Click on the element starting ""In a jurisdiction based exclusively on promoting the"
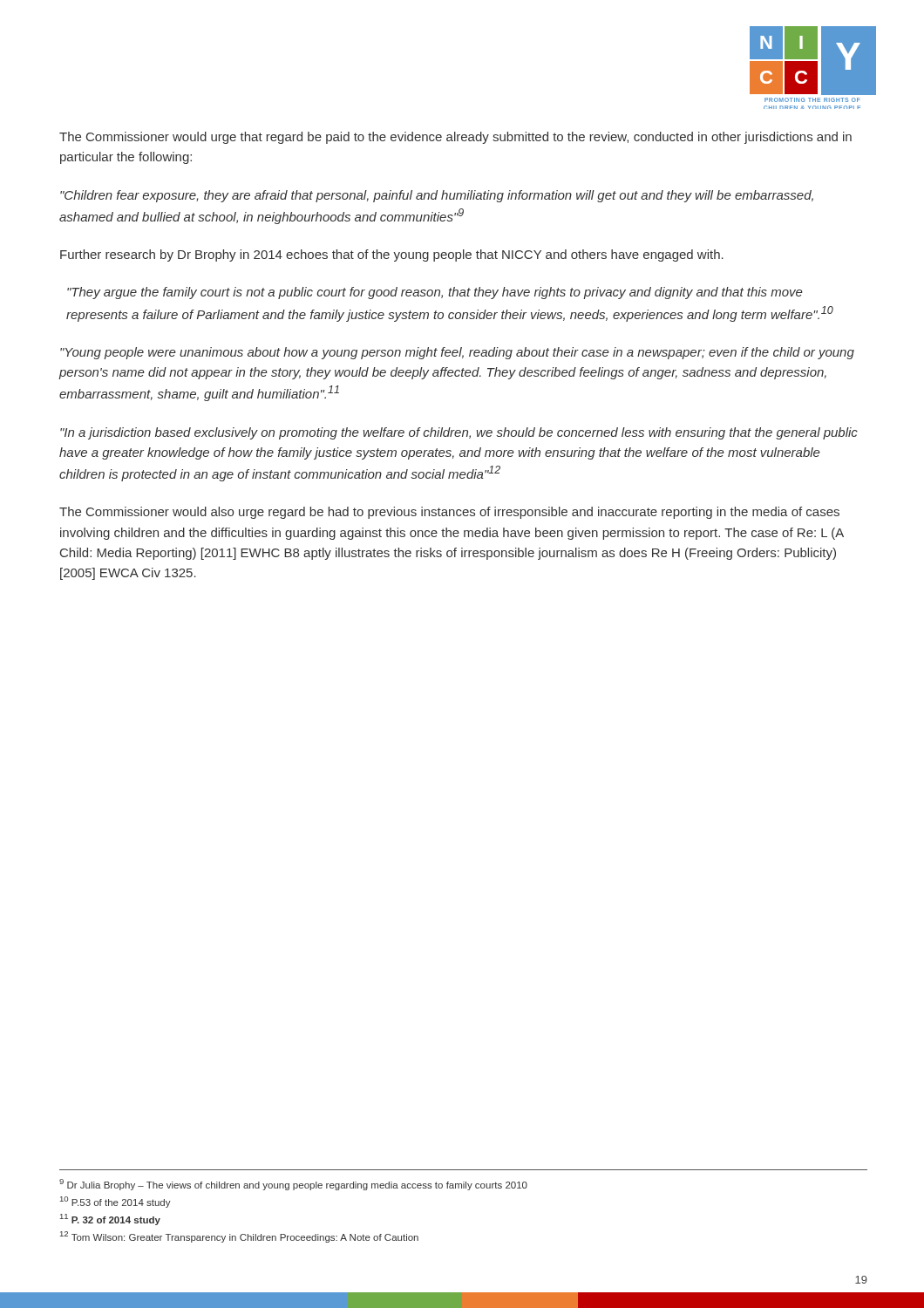This screenshot has height=1308, width=924. coord(458,453)
